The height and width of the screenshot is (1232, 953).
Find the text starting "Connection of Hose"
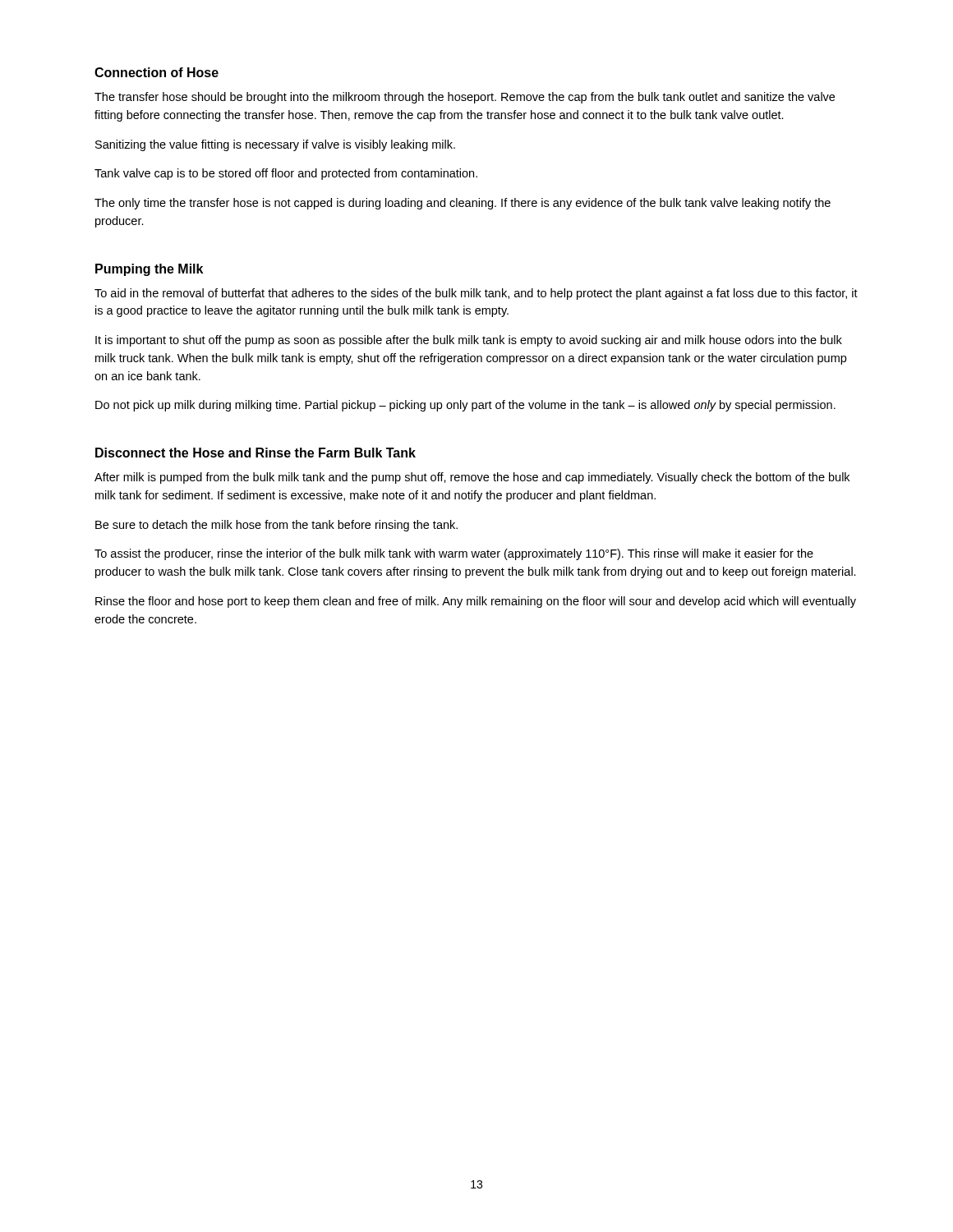pyautogui.click(x=157, y=73)
